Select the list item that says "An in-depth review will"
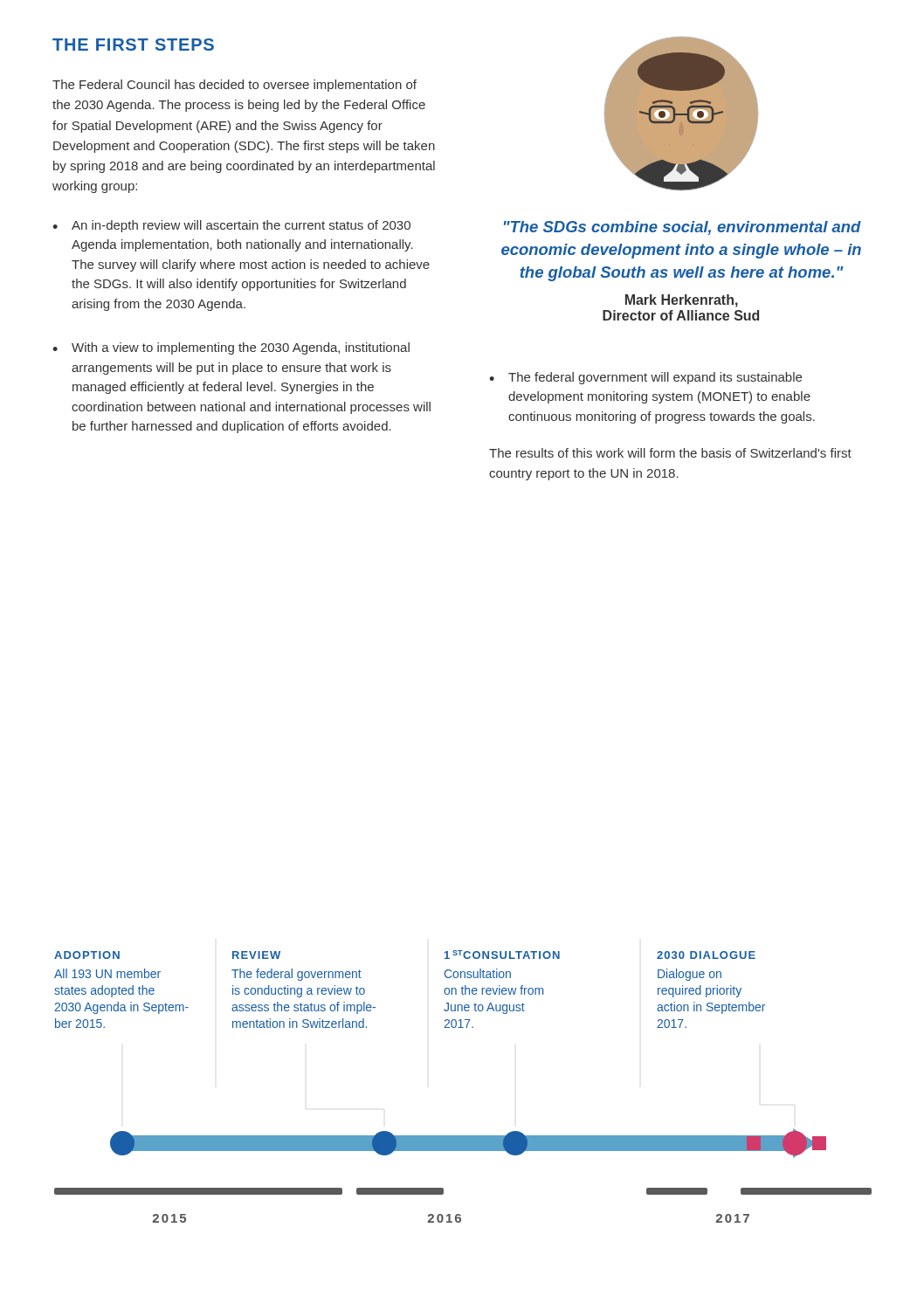Viewport: 924px width, 1310px height. tap(251, 264)
